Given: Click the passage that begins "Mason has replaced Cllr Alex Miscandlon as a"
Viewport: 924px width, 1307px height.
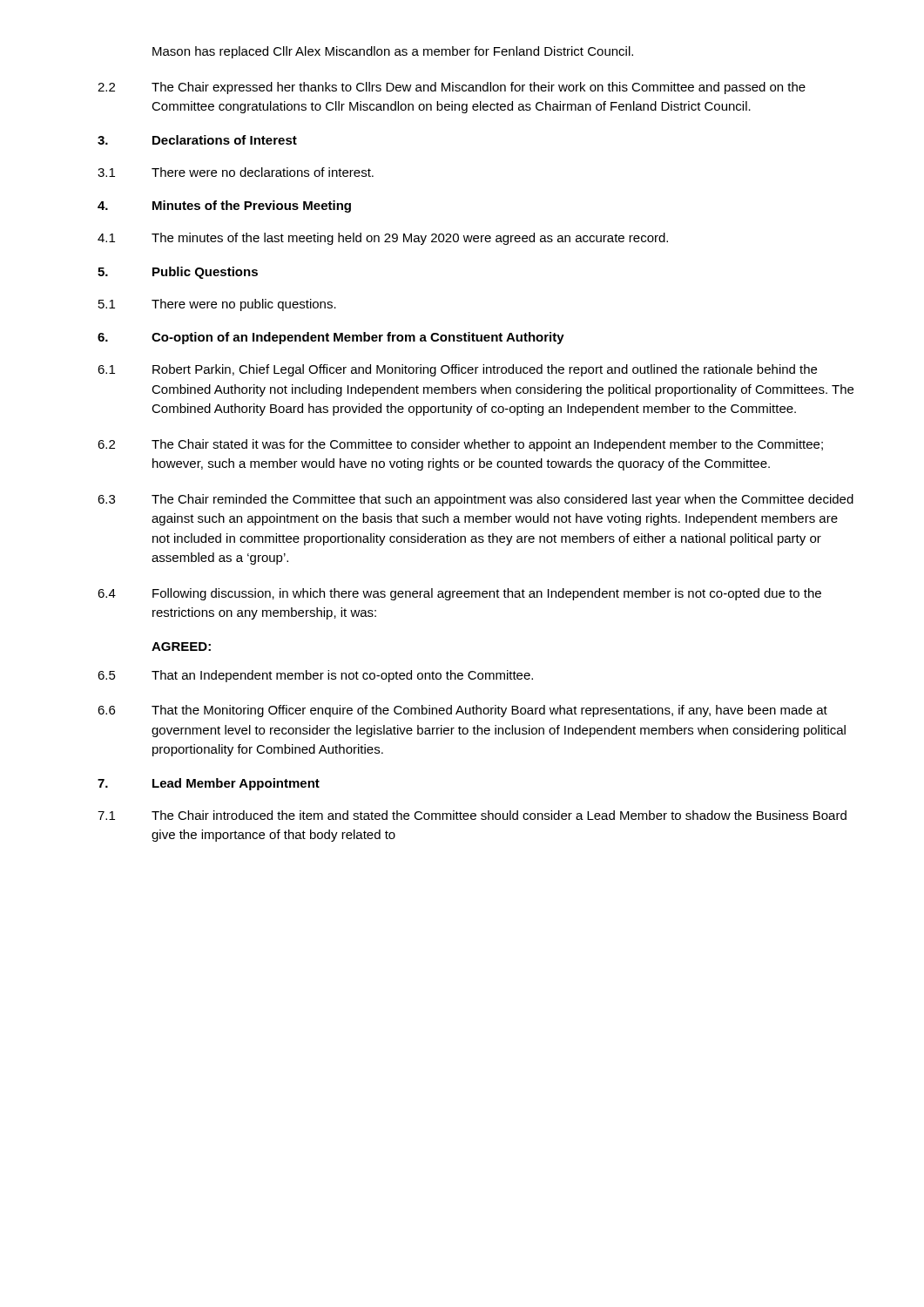Looking at the screenshot, I should (393, 51).
